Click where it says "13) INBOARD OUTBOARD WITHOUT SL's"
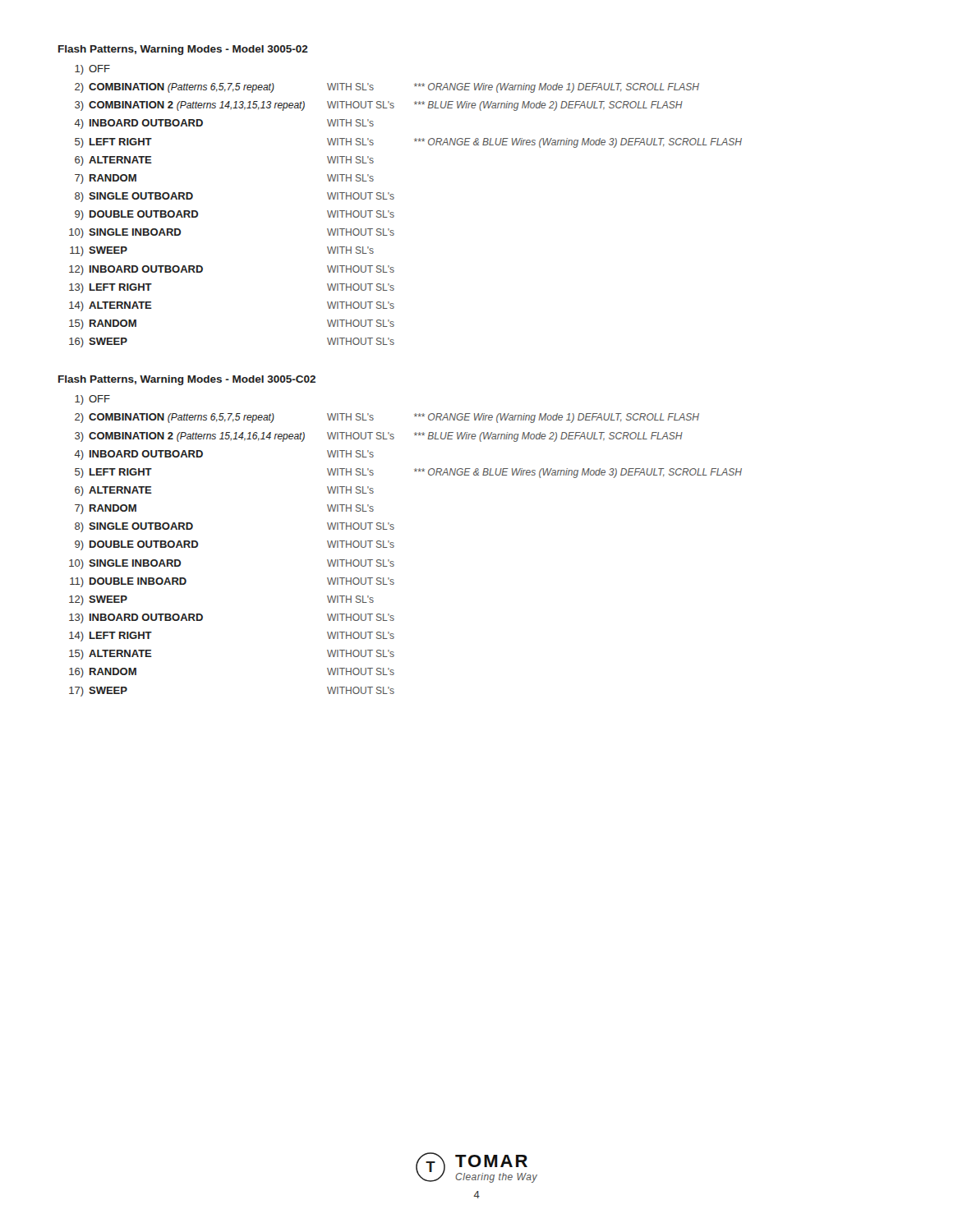The image size is (953, 1232). click(x=136, y=619)
